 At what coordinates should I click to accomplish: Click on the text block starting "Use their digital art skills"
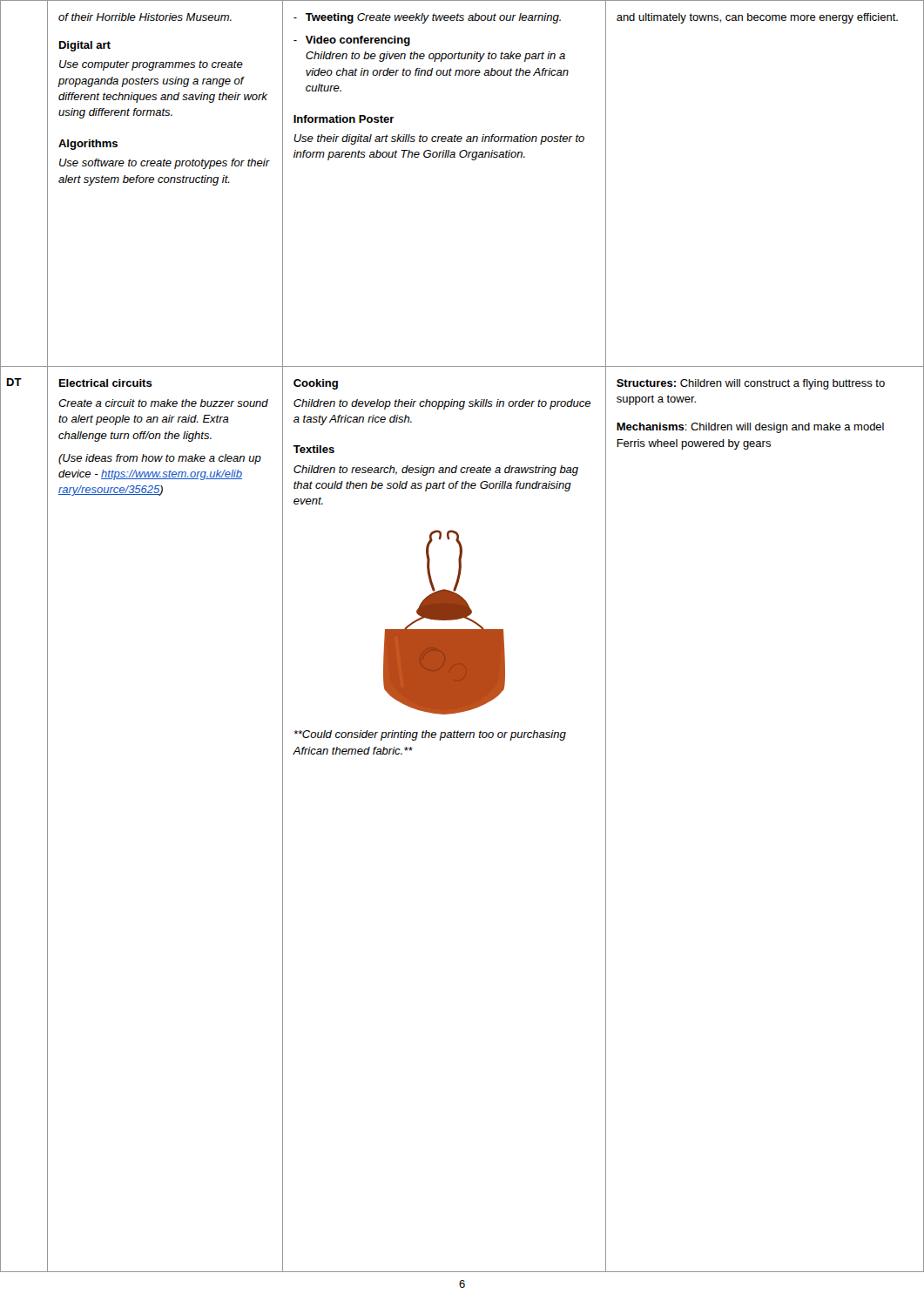point(439,146)
